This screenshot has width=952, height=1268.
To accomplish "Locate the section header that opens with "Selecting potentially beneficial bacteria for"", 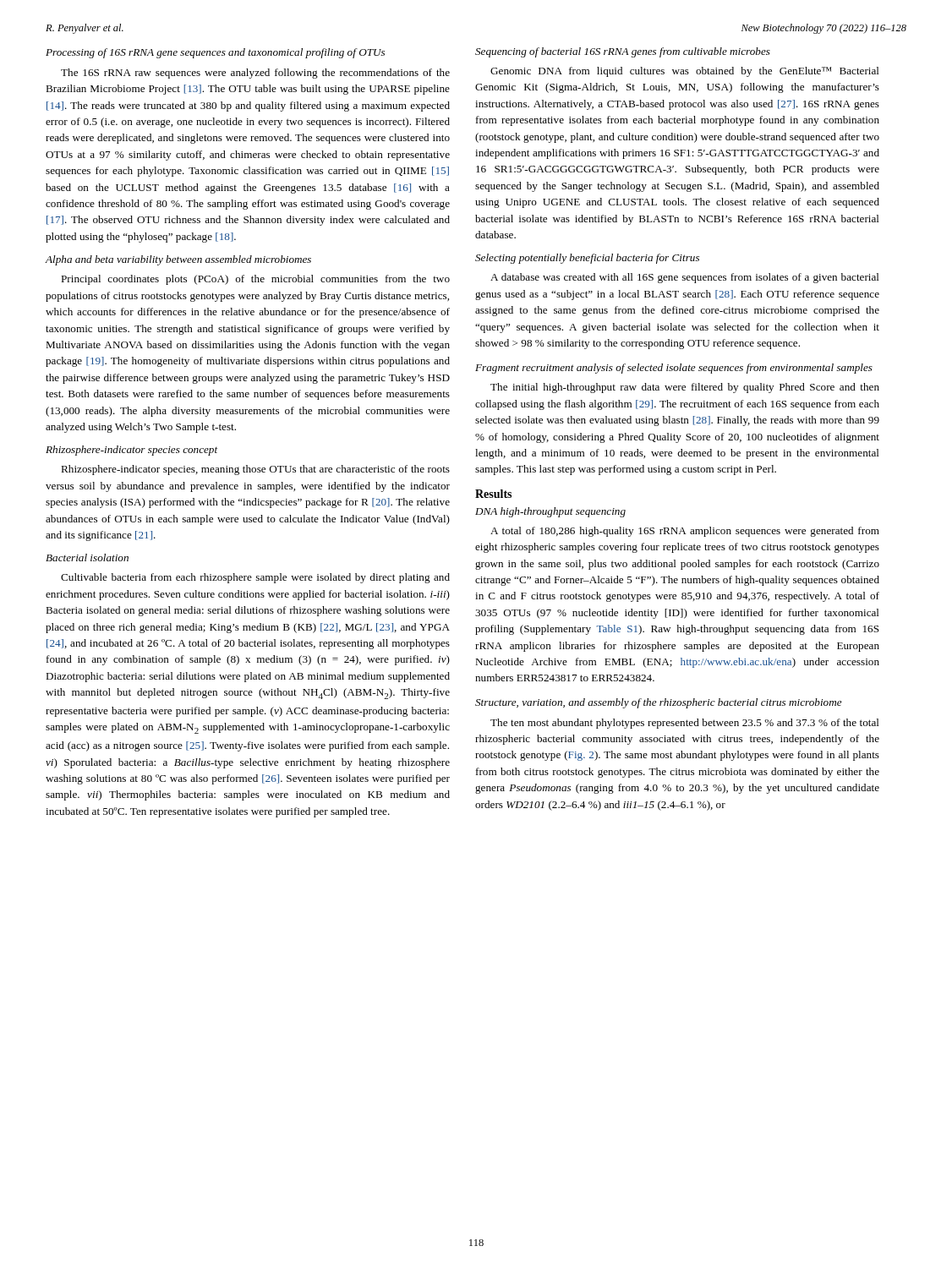I will point(587,258).
